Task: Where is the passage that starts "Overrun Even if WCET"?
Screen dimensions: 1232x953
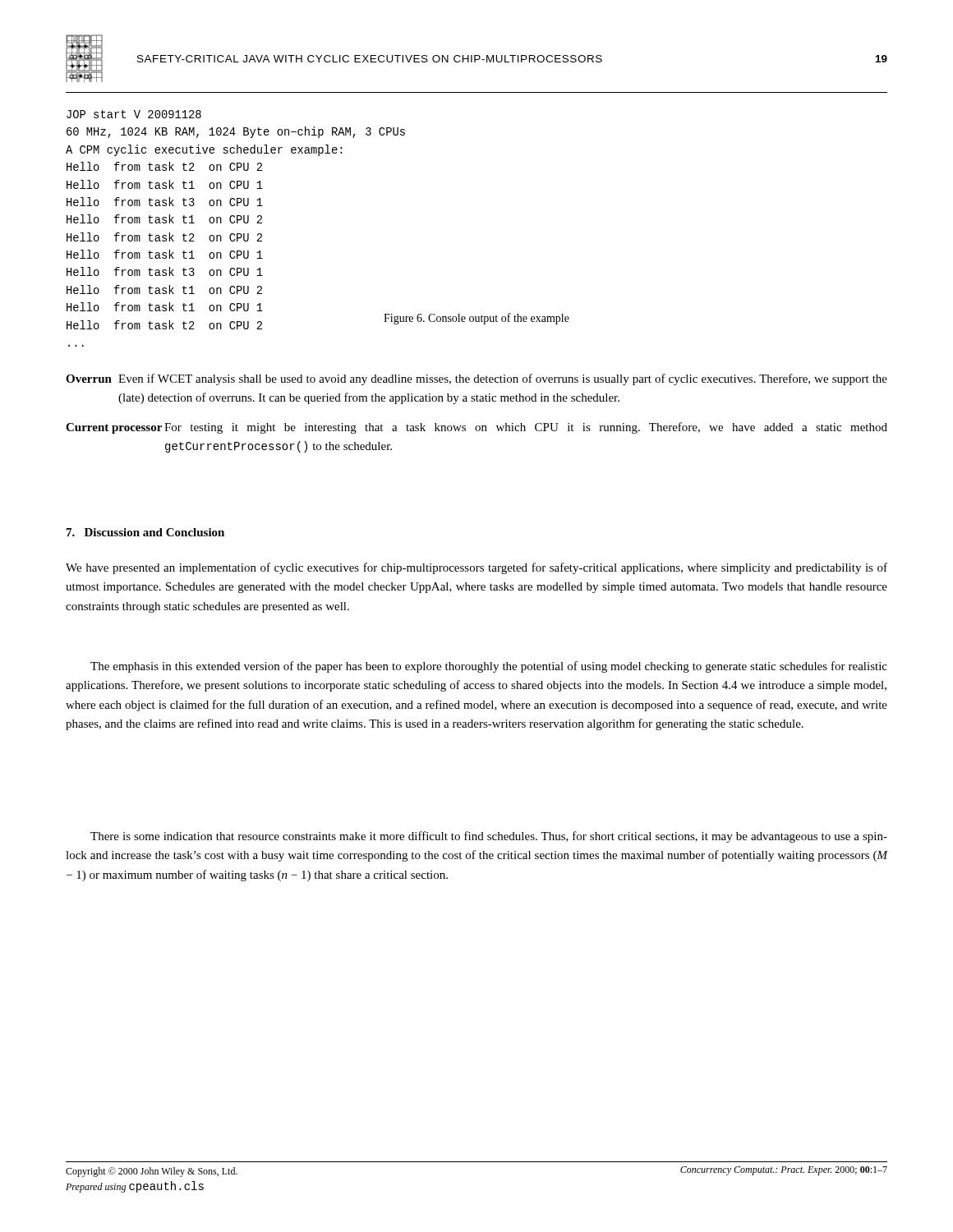Action: pyautogui.click(x=476, y=388)
